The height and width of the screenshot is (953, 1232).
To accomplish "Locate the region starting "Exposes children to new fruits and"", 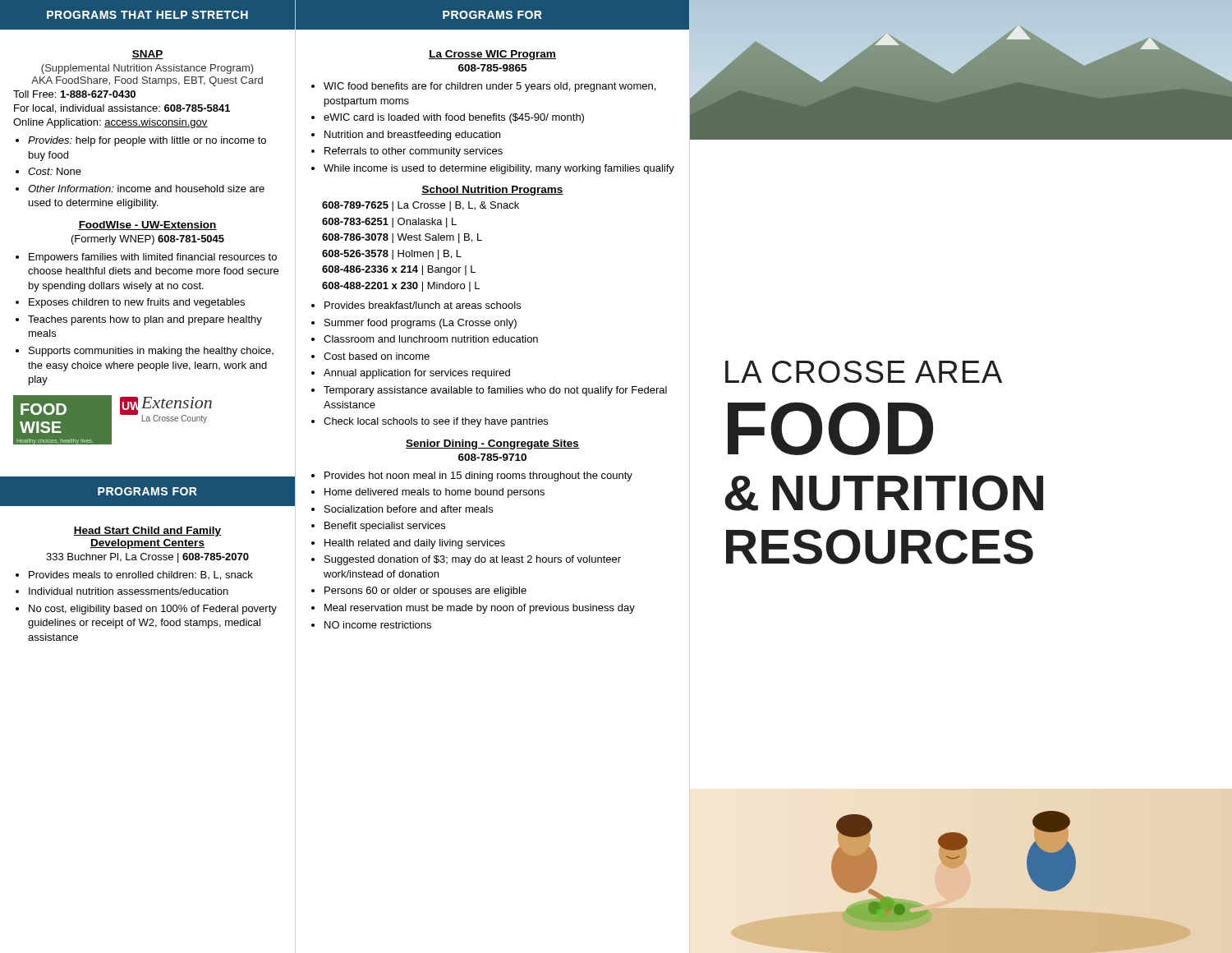I will 137,302.
